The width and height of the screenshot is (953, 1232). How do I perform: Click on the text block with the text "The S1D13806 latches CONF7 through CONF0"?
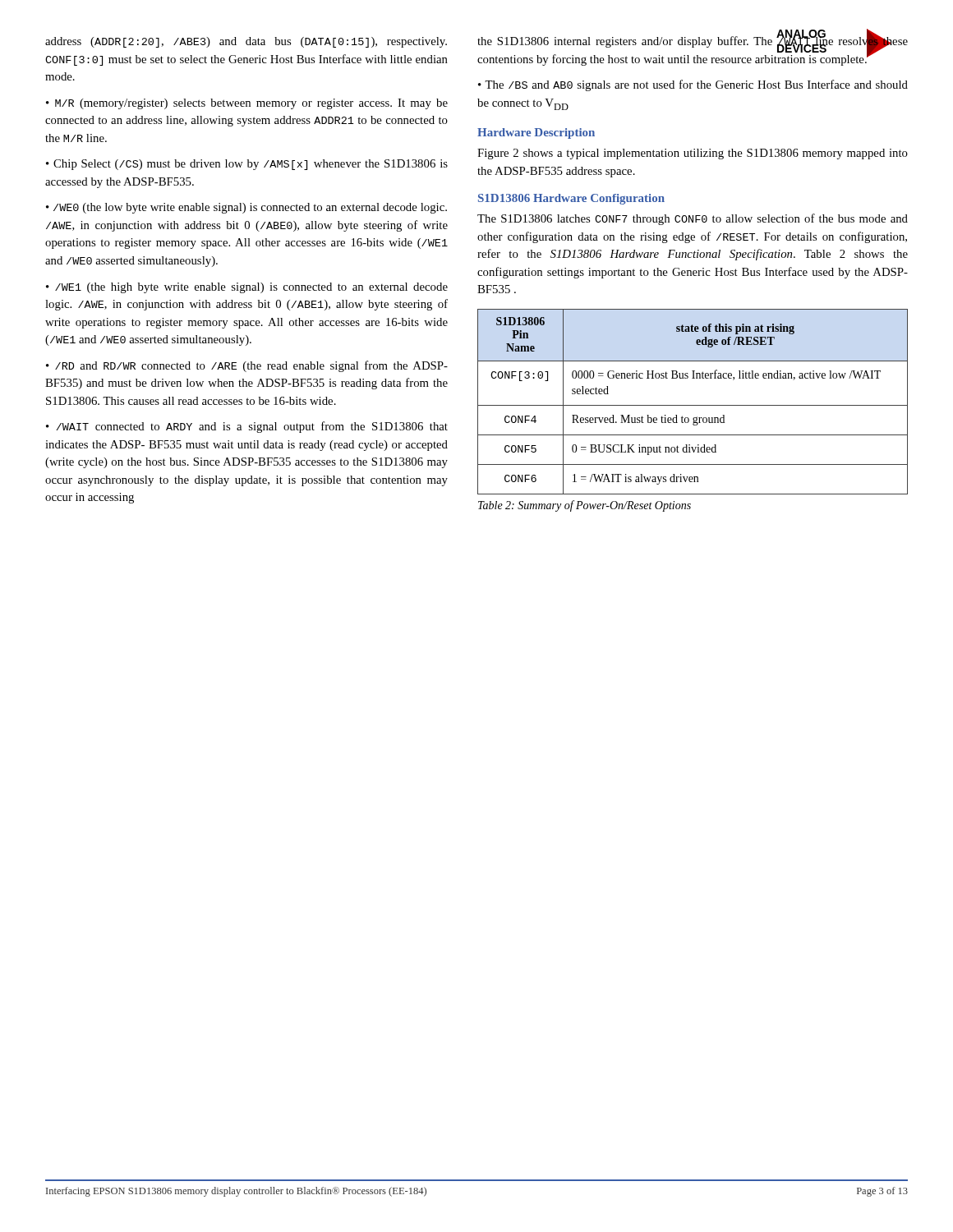[x=693, y=255]
